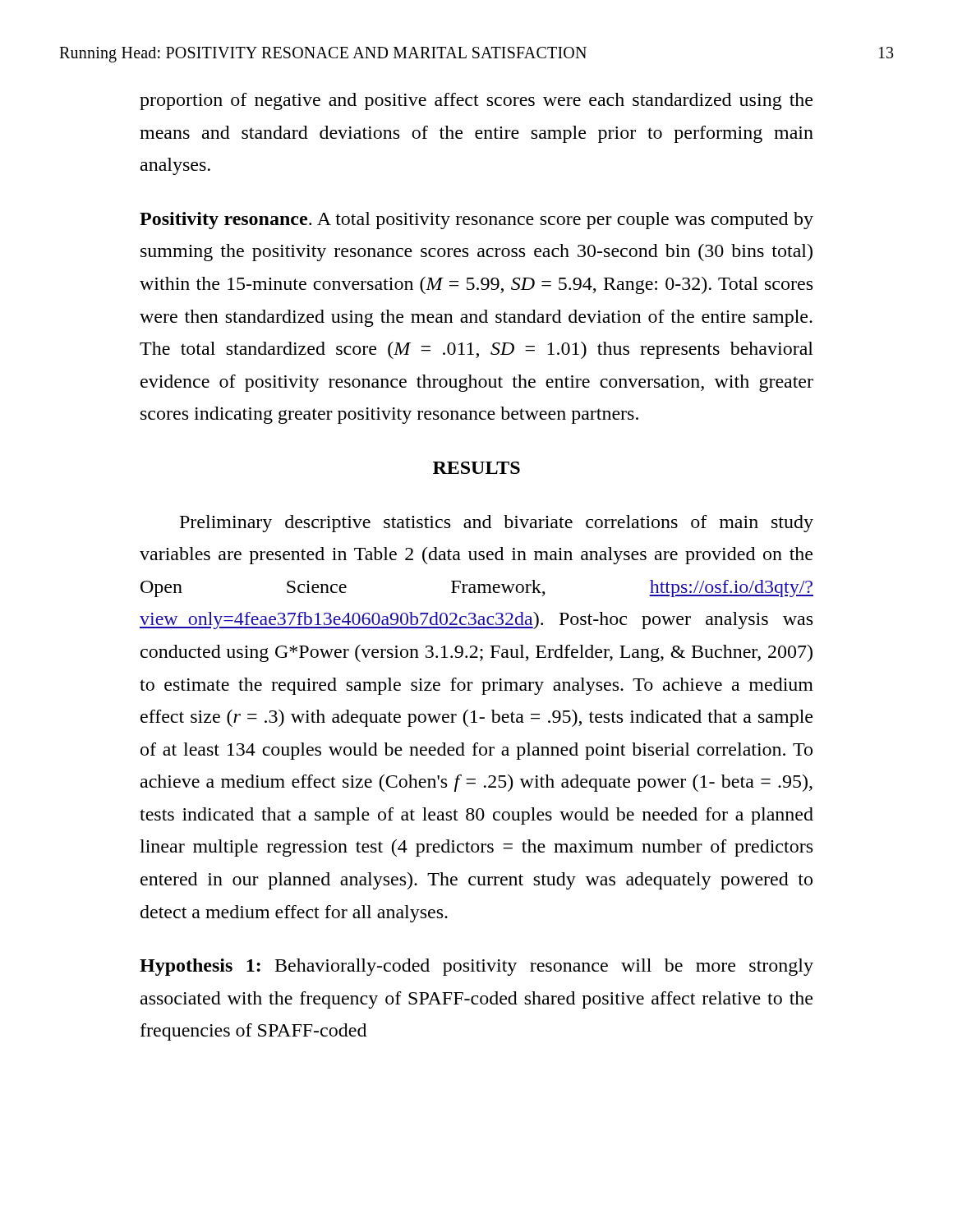Viewport: 953px width, 1232px height.
Task: Click on the text block that says "Positivity resonance. A total positivity resonance score"
Action: coord(476,316)
